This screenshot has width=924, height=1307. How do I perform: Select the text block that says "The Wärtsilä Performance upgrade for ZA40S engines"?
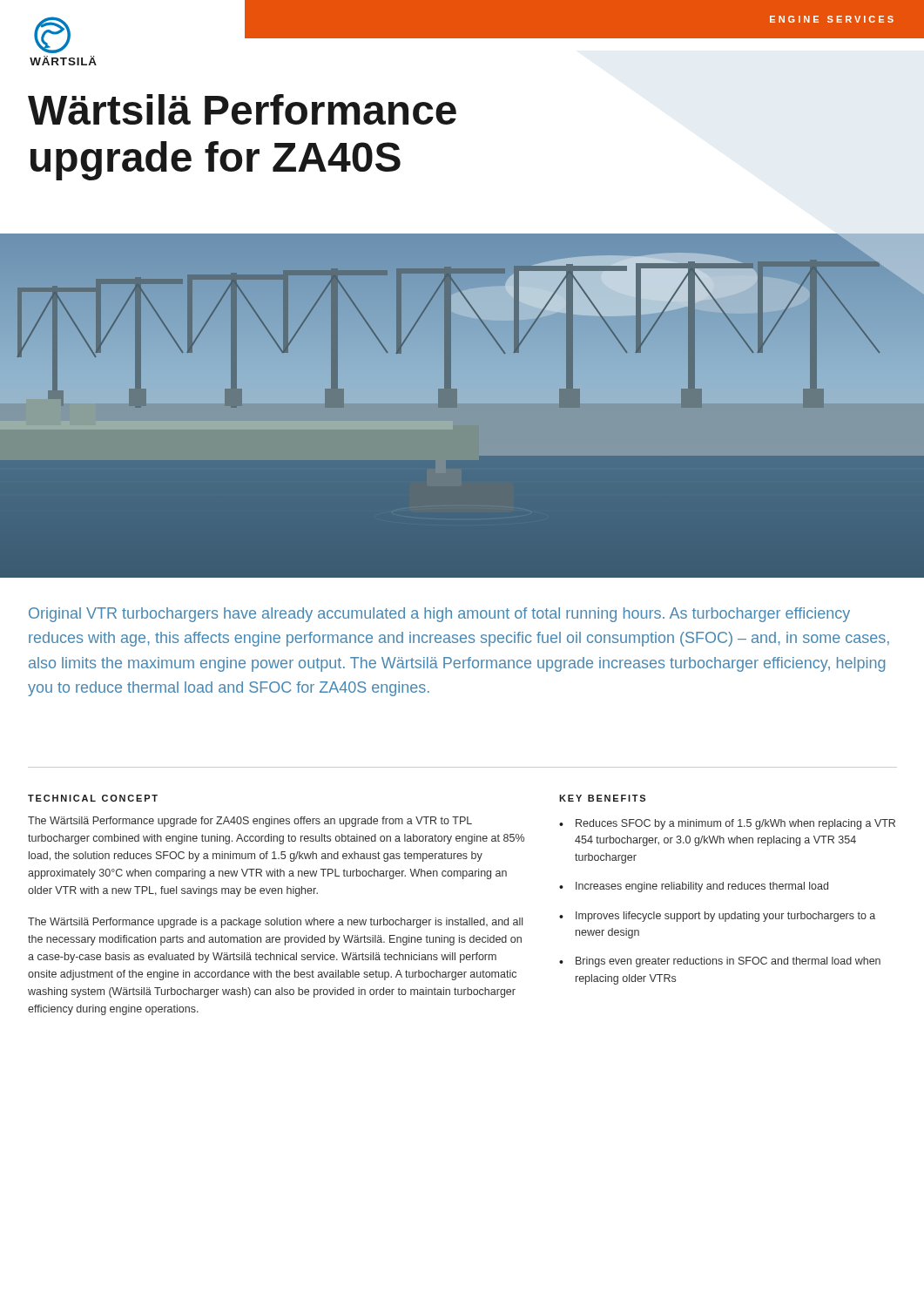(x=276, y=856)
